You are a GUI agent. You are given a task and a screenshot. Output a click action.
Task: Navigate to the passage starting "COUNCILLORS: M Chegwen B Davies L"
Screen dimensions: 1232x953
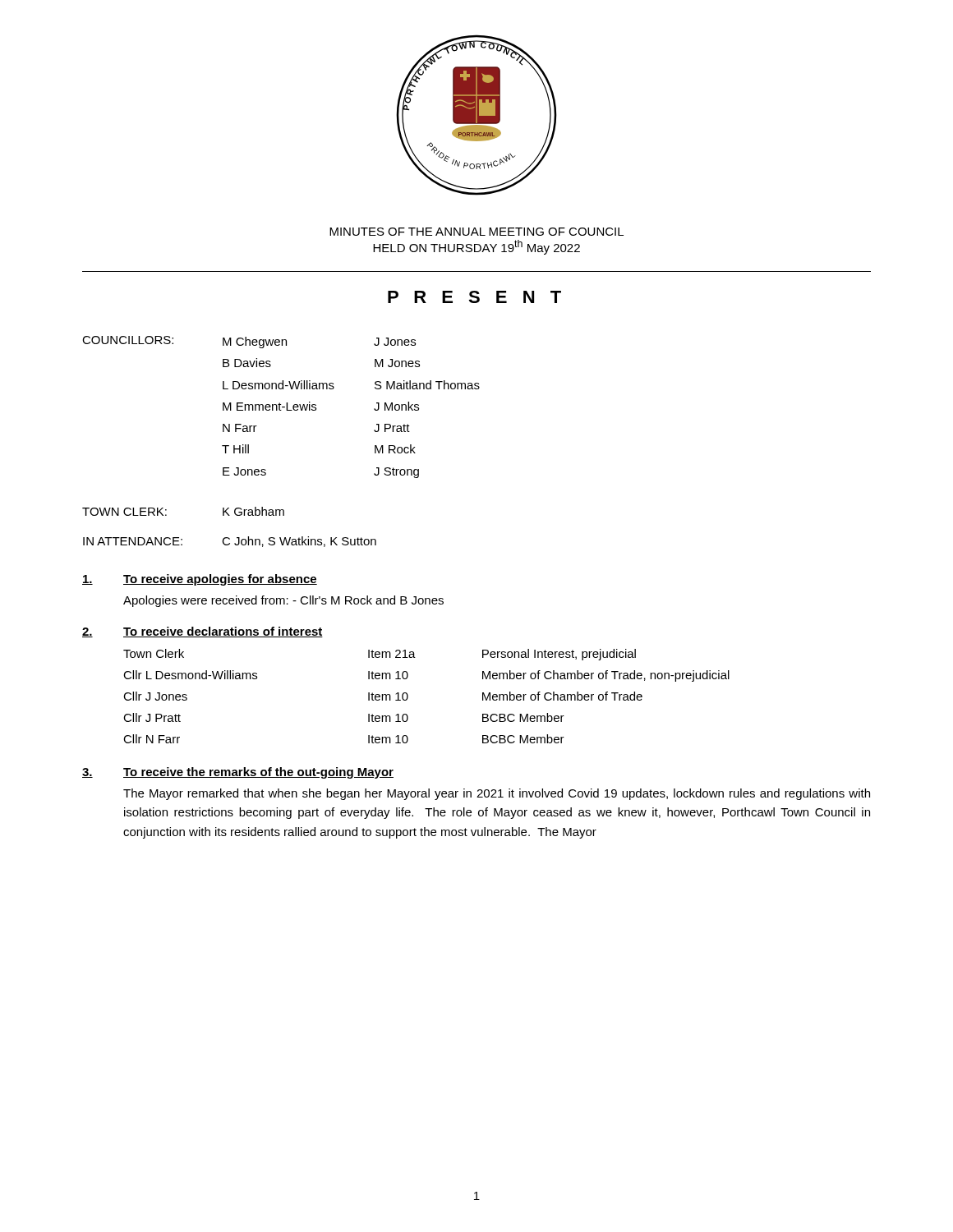[x=304, y=406]
